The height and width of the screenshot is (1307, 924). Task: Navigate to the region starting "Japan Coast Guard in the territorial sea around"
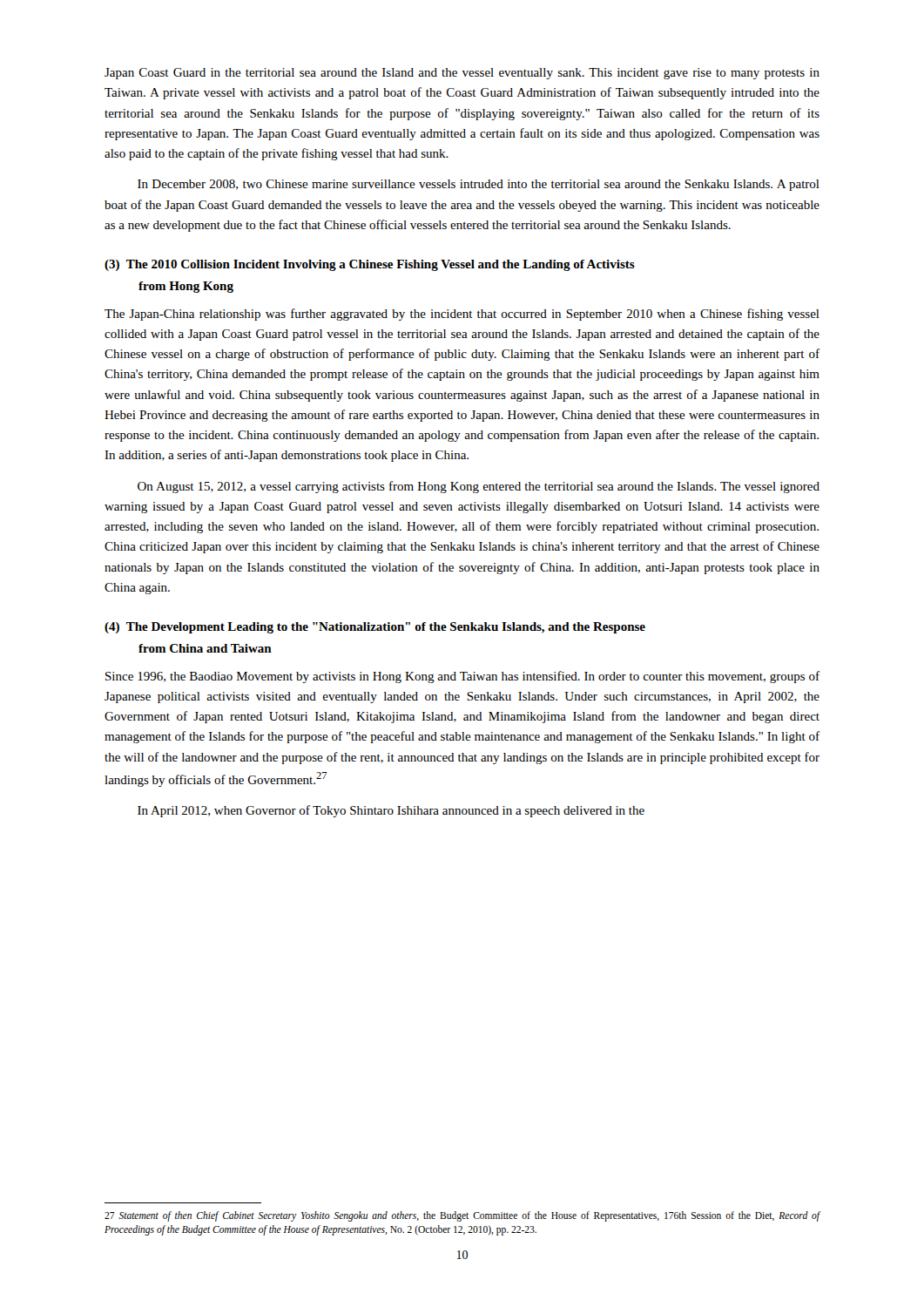coord(462,74)
